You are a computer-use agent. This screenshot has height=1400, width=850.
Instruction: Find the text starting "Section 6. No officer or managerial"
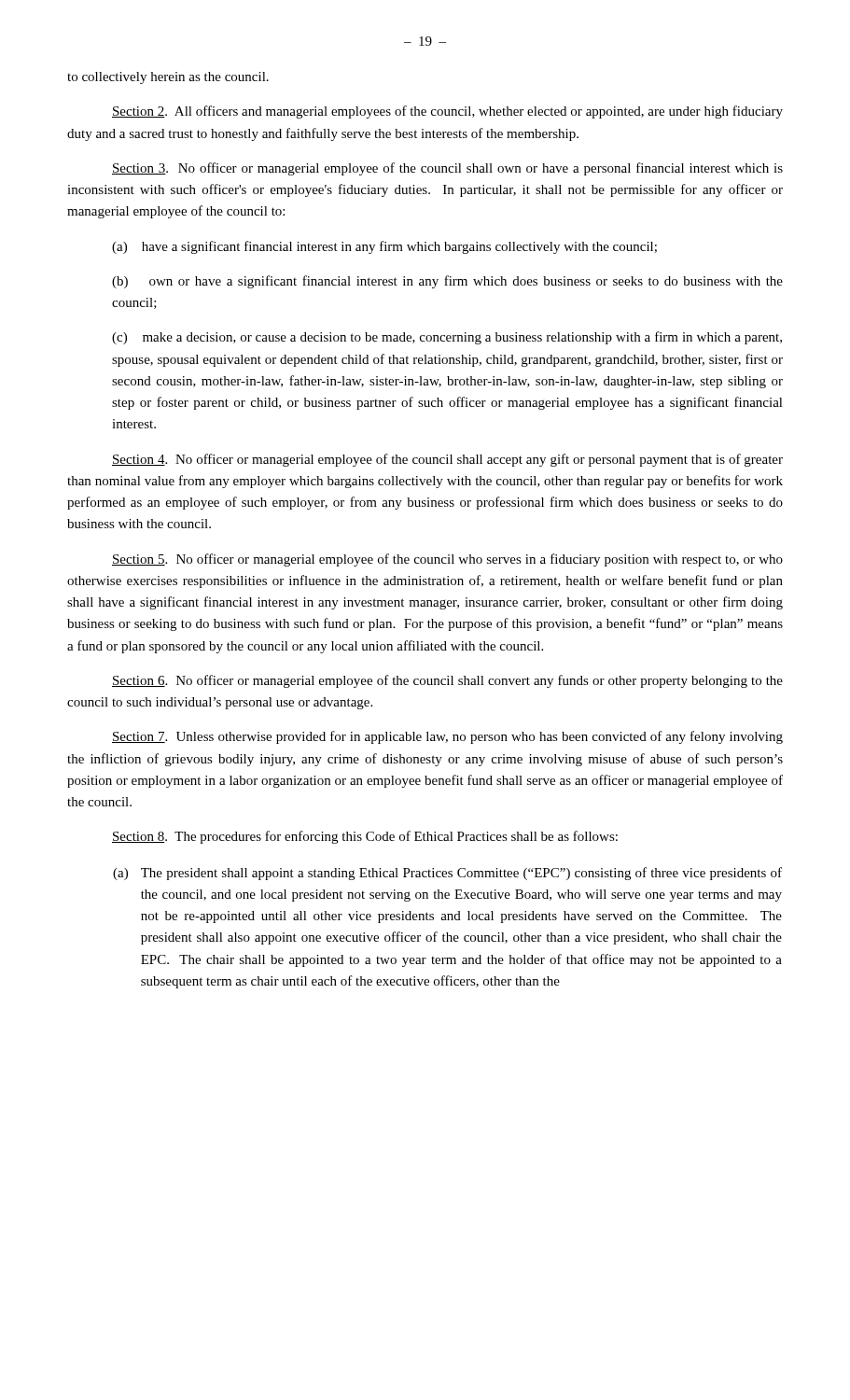coord(425,691)
